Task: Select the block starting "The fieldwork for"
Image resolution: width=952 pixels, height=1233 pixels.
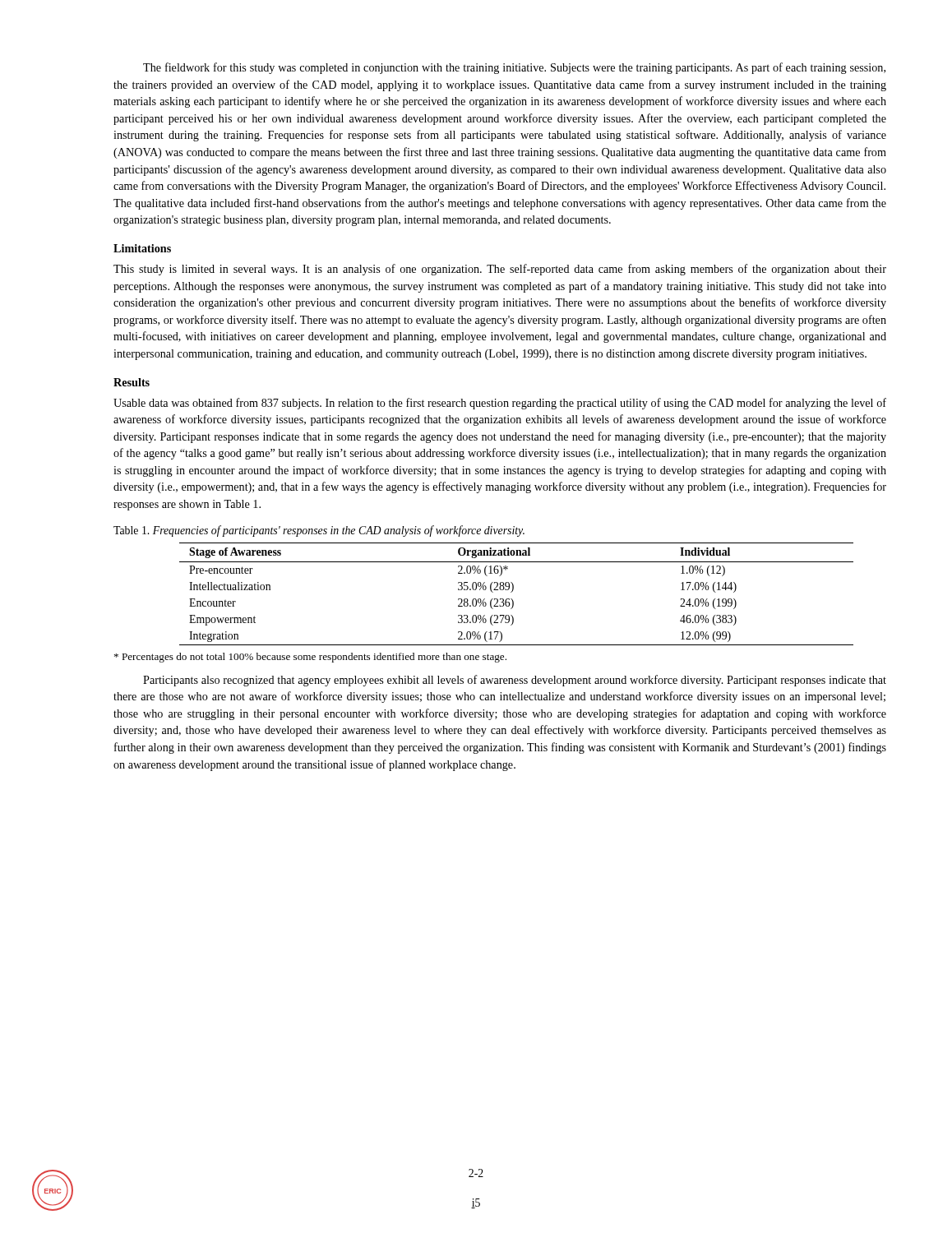Action: 500,144
